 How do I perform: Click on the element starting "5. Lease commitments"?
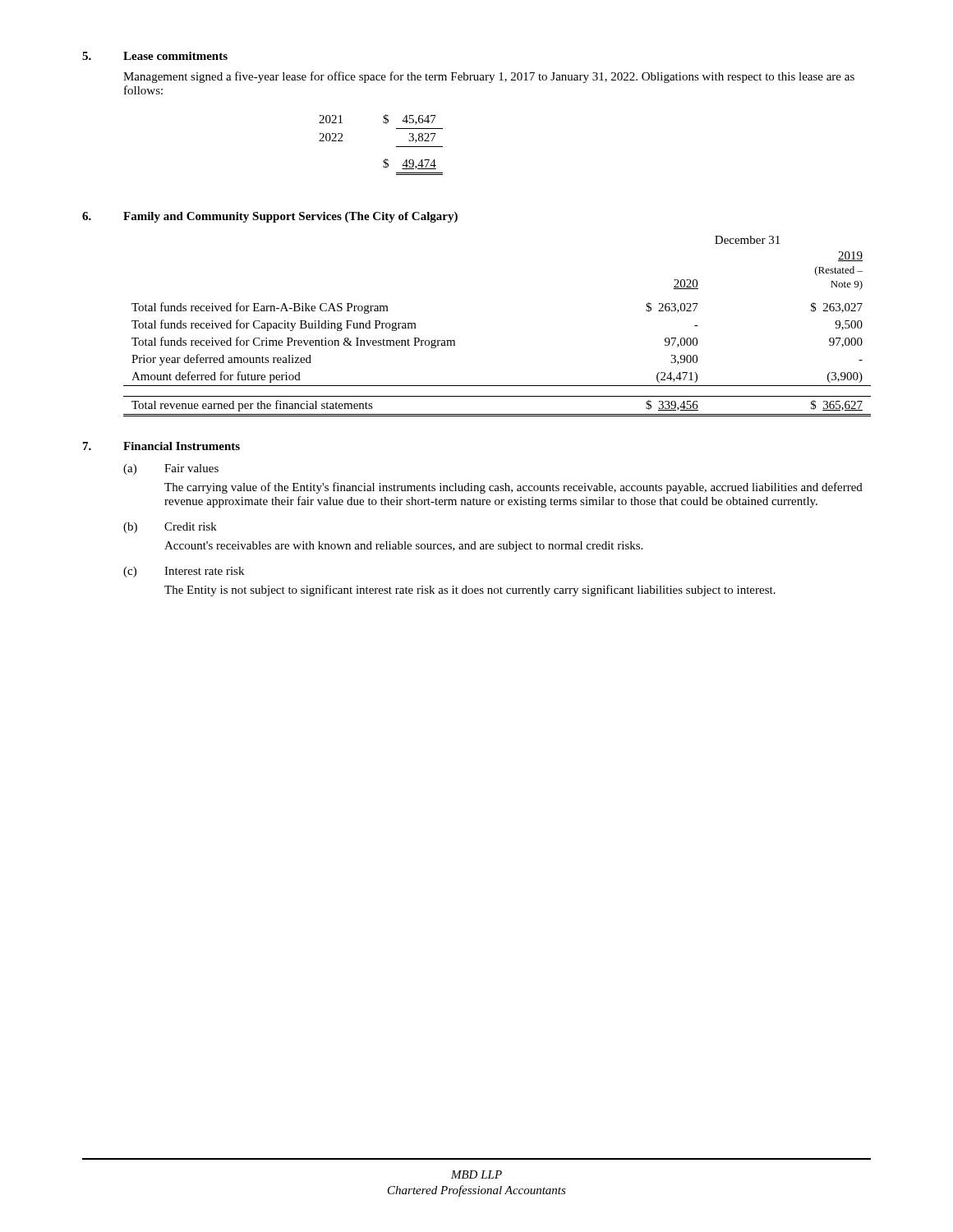click(155, 56)
